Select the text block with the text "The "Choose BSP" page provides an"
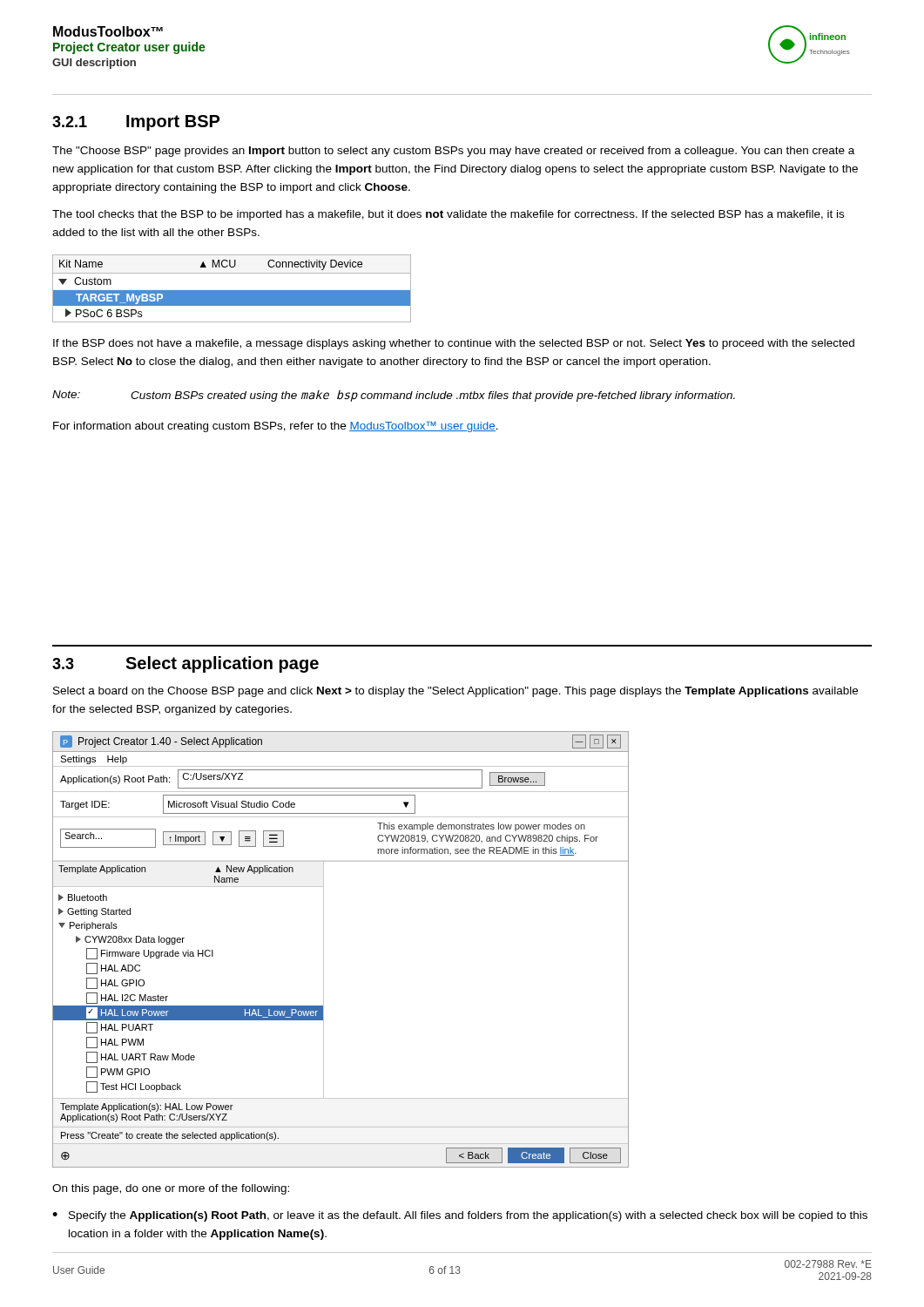Viewport: 924px width, 1307px height. 455,169
